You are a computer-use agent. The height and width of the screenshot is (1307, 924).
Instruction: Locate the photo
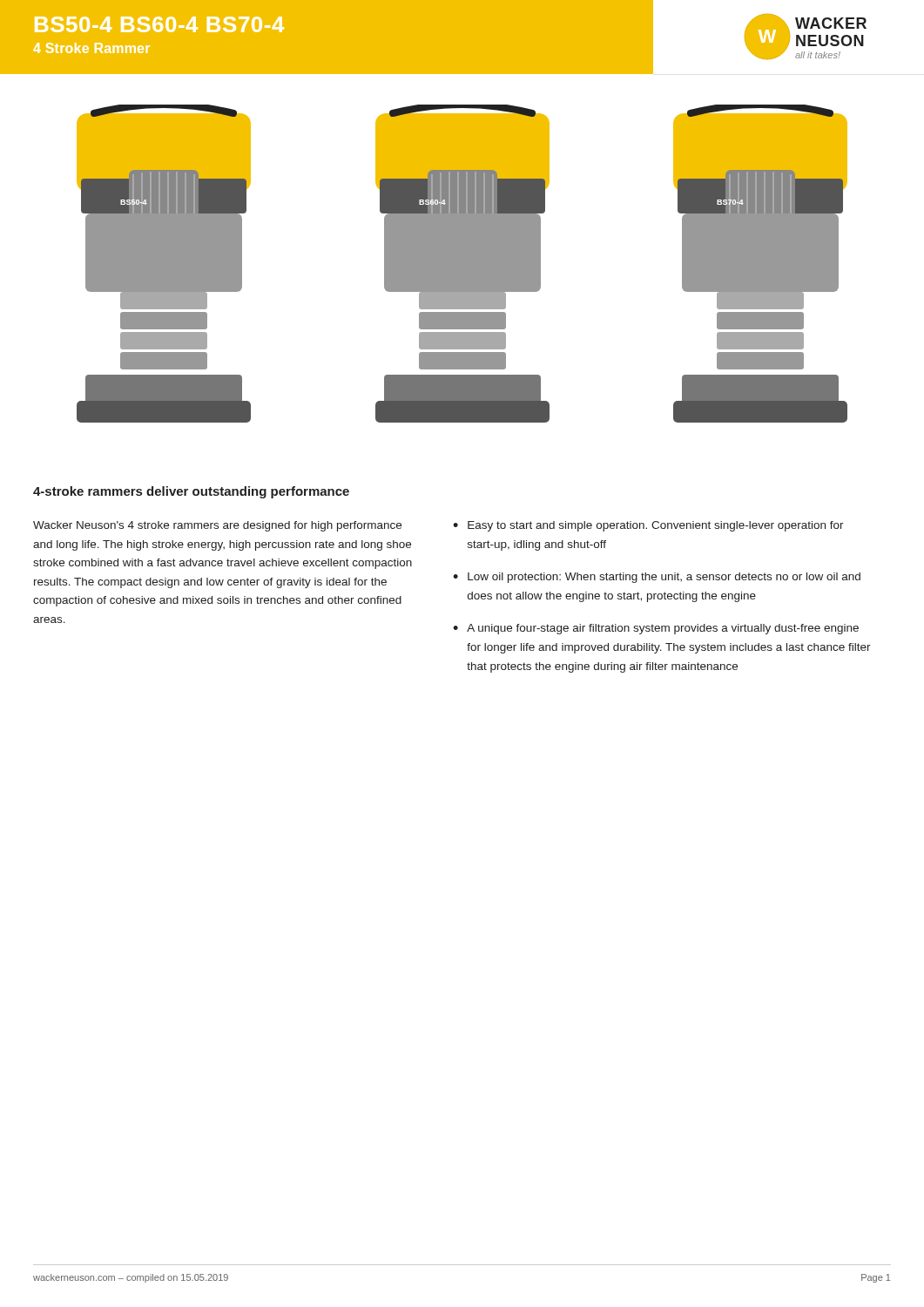(x=462, y=266)
